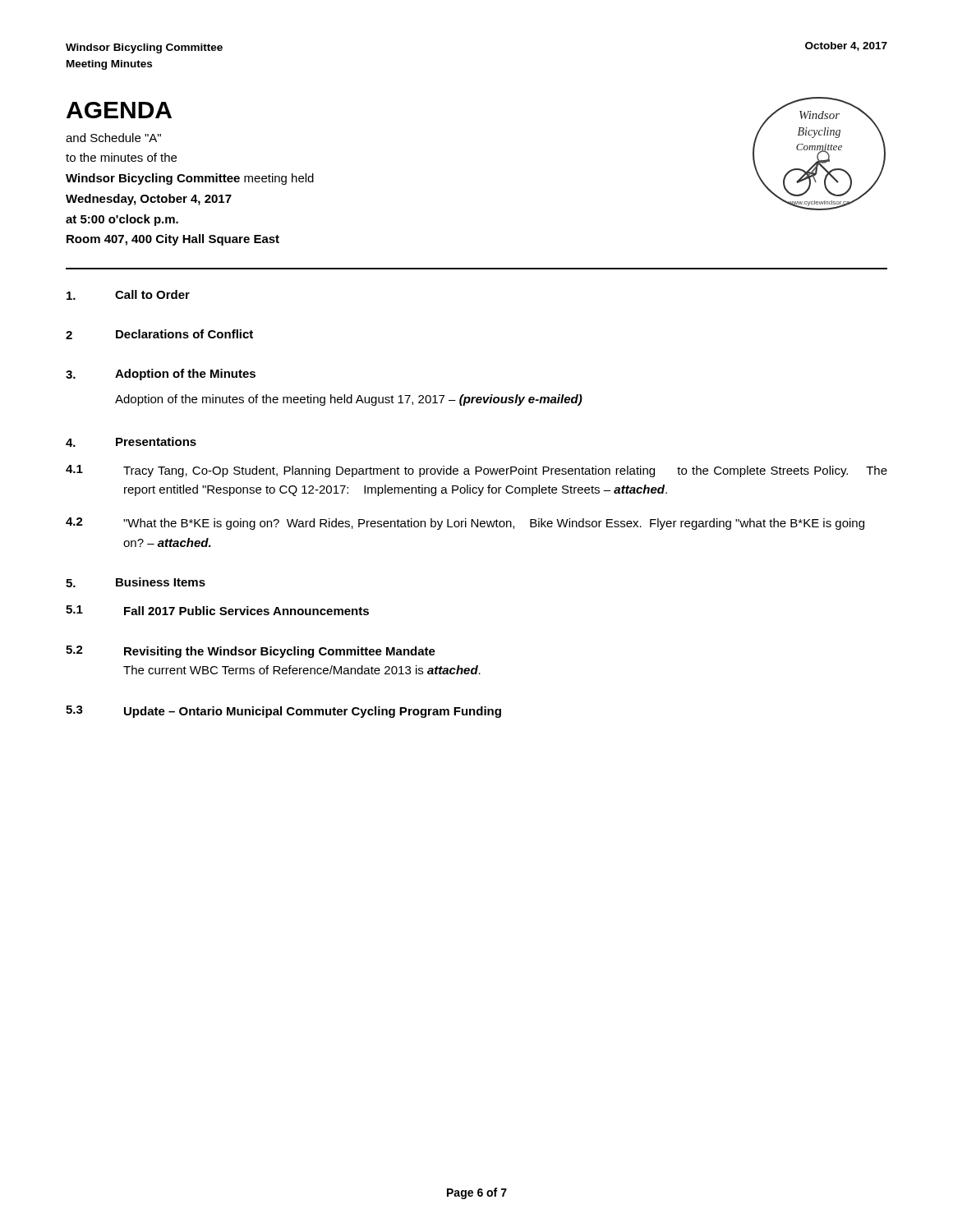This screenshot has height=1232, width=953.
Task: Where does it say "4. Presentations"?
Action: tap(131, 442)
